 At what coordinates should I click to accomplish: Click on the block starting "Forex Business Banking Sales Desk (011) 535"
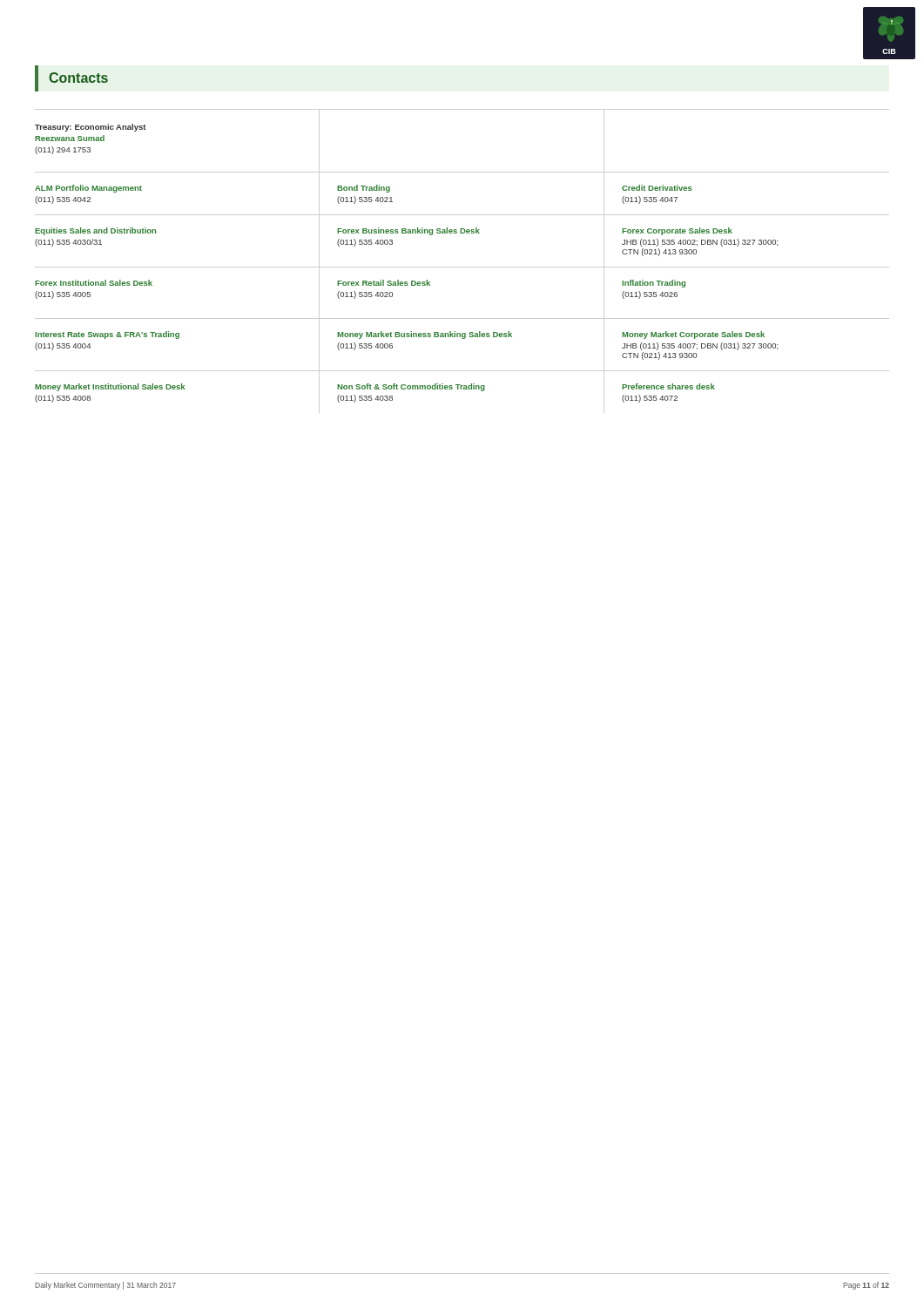tap(462, 236)
